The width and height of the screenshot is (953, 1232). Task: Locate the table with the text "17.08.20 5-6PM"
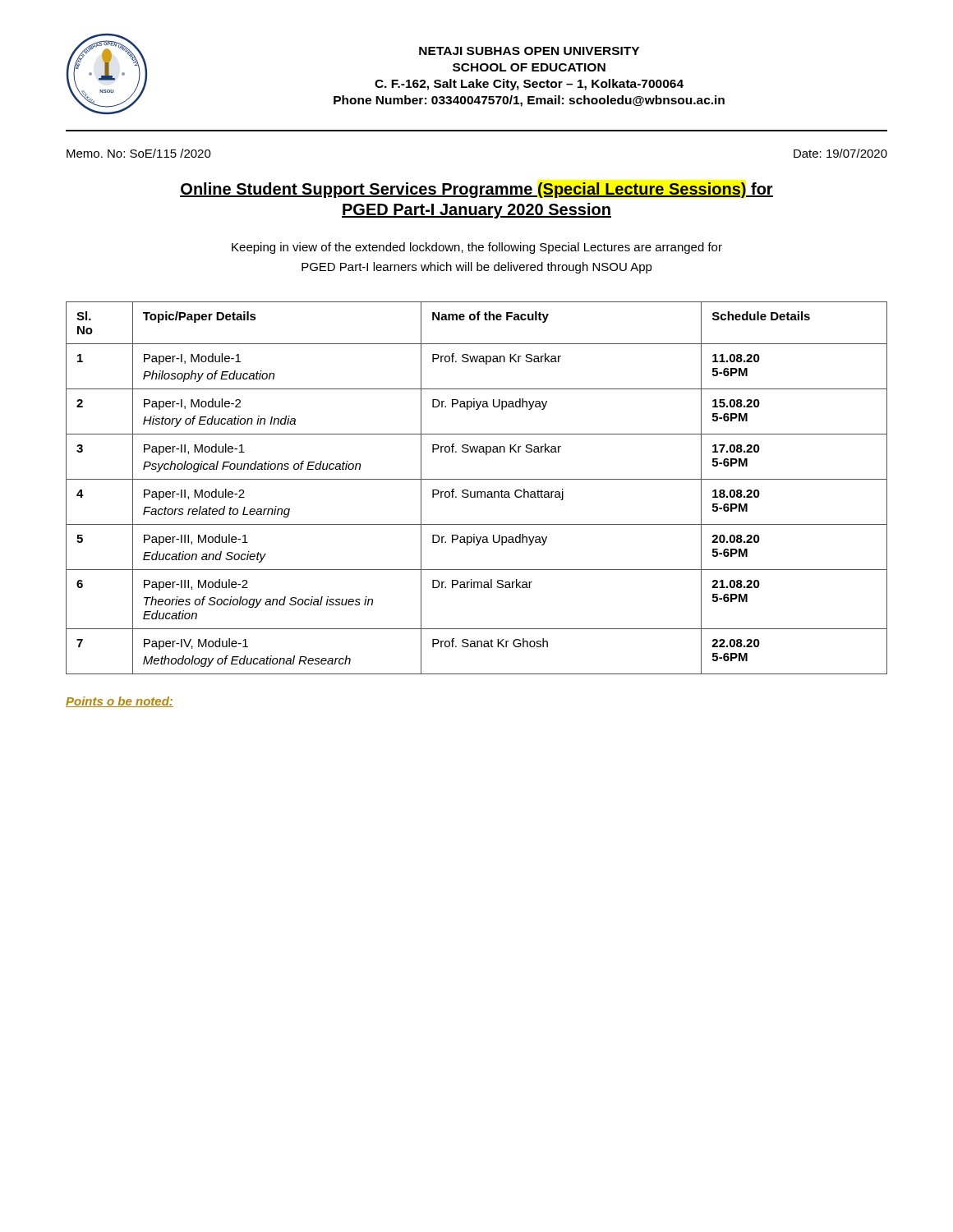coord(476,488)
